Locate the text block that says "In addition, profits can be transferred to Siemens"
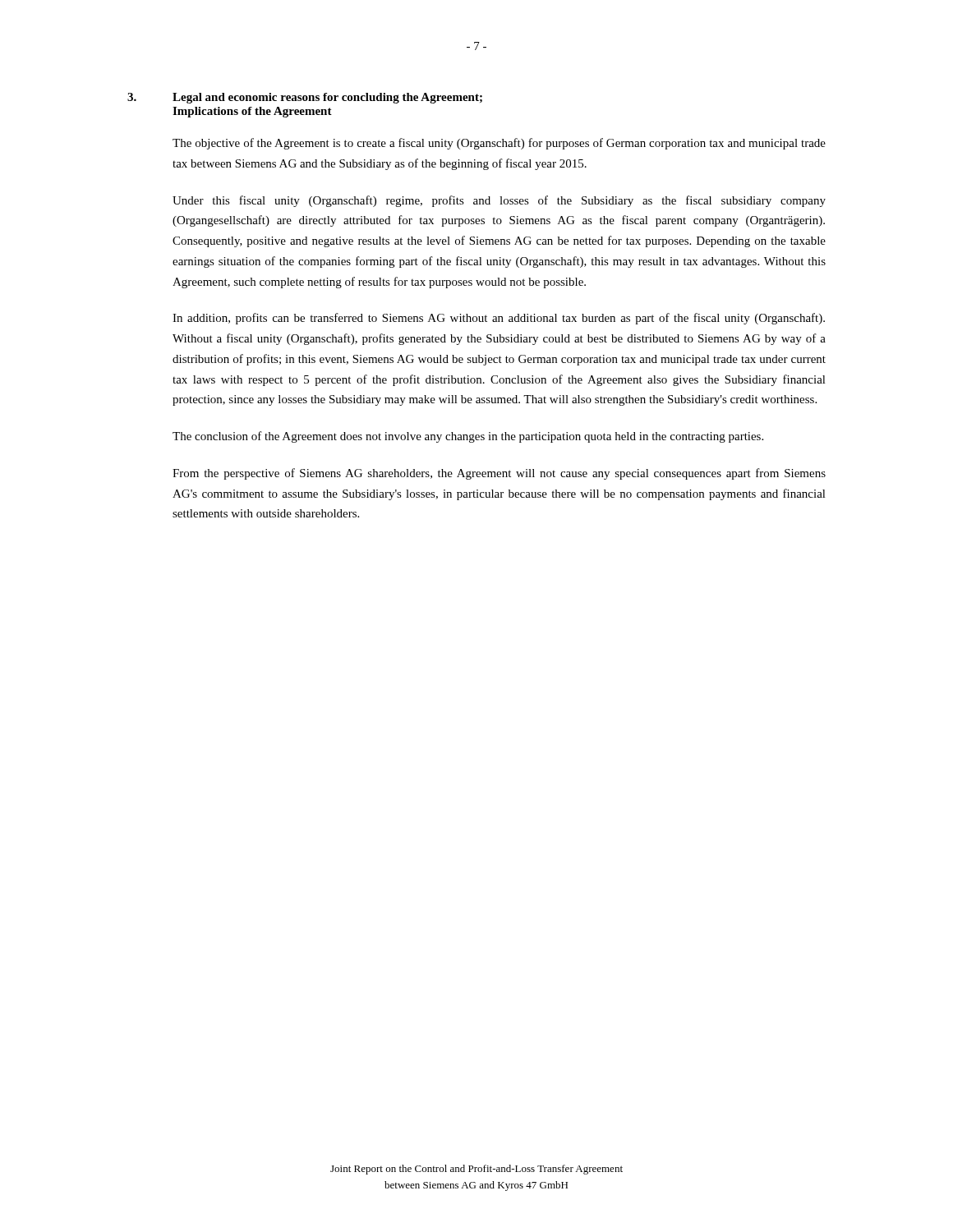The height and width of the screenshot is (1232, 953). tap(499, 359)
